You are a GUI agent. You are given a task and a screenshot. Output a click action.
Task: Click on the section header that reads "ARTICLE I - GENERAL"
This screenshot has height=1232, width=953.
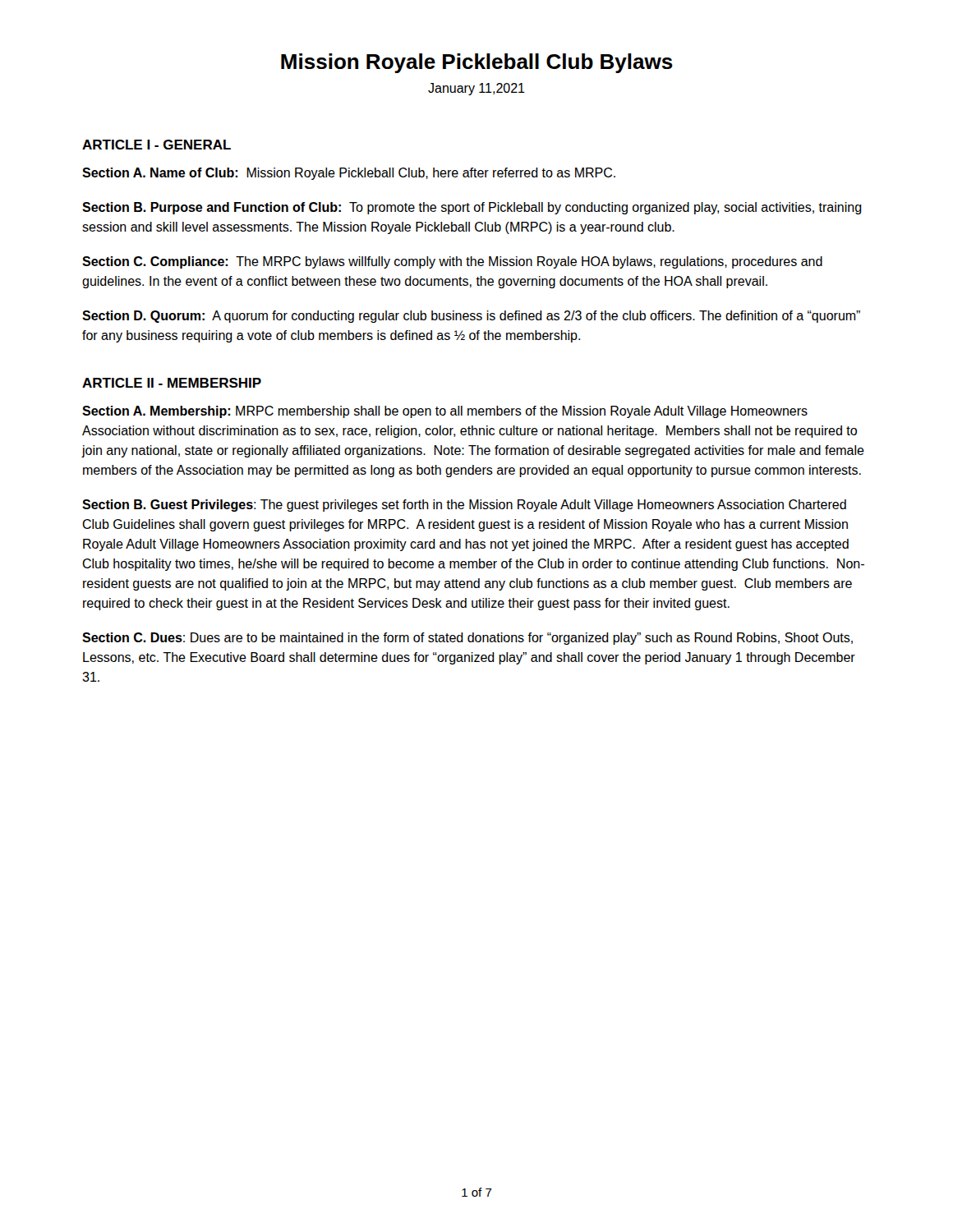pos(157,145)
